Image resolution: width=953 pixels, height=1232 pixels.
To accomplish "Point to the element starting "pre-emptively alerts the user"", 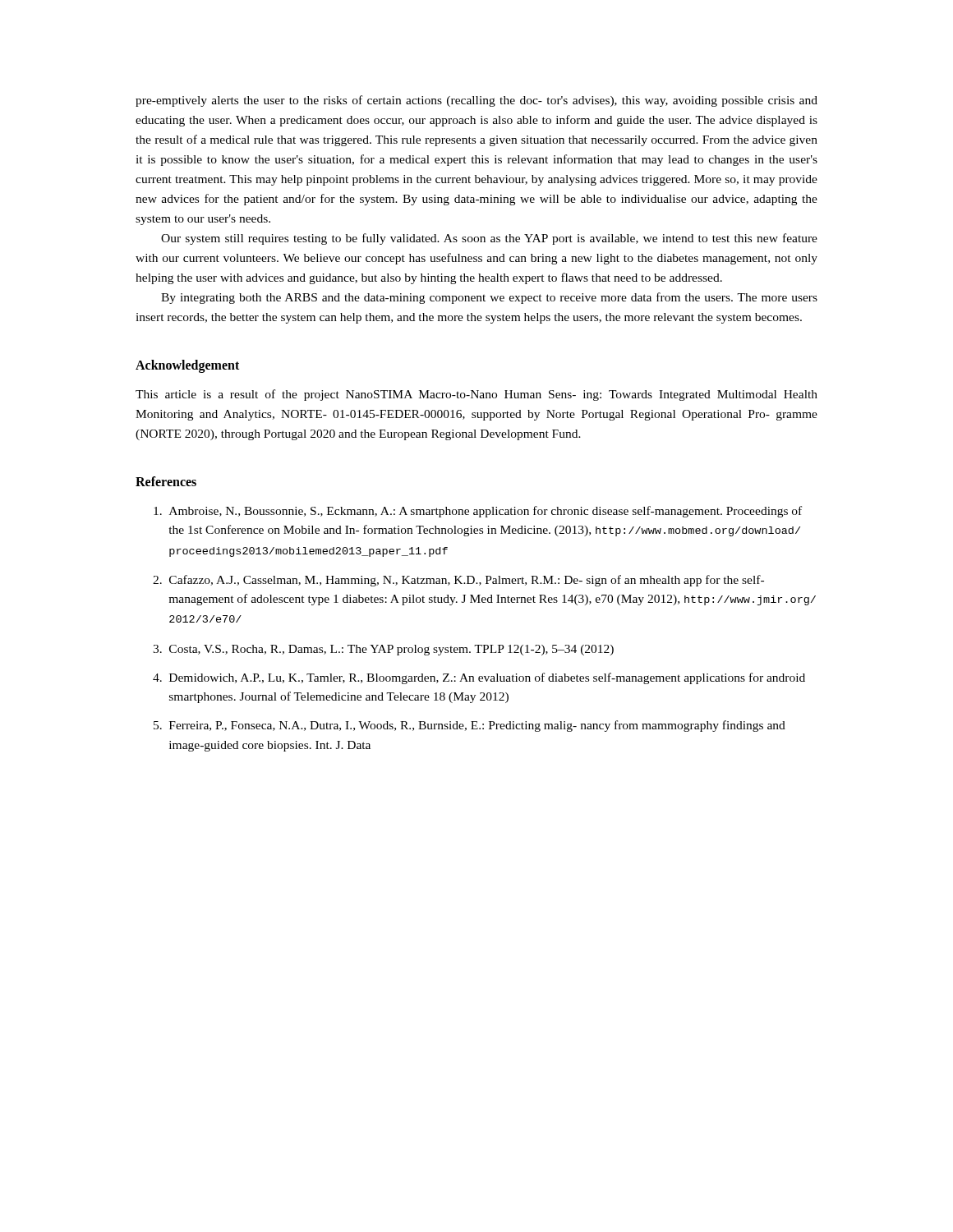I will pos(476,159).
